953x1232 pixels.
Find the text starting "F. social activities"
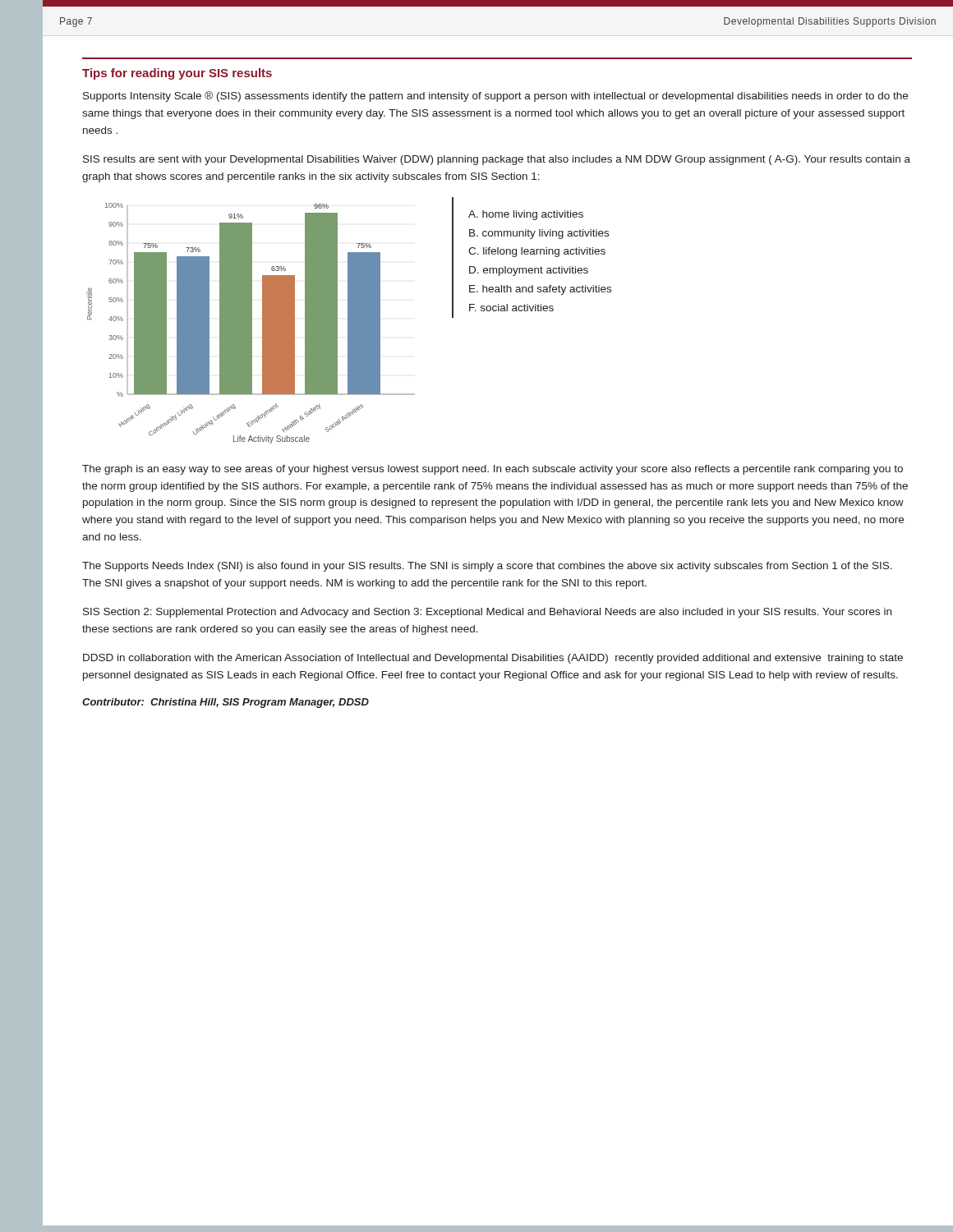[511, 308]
